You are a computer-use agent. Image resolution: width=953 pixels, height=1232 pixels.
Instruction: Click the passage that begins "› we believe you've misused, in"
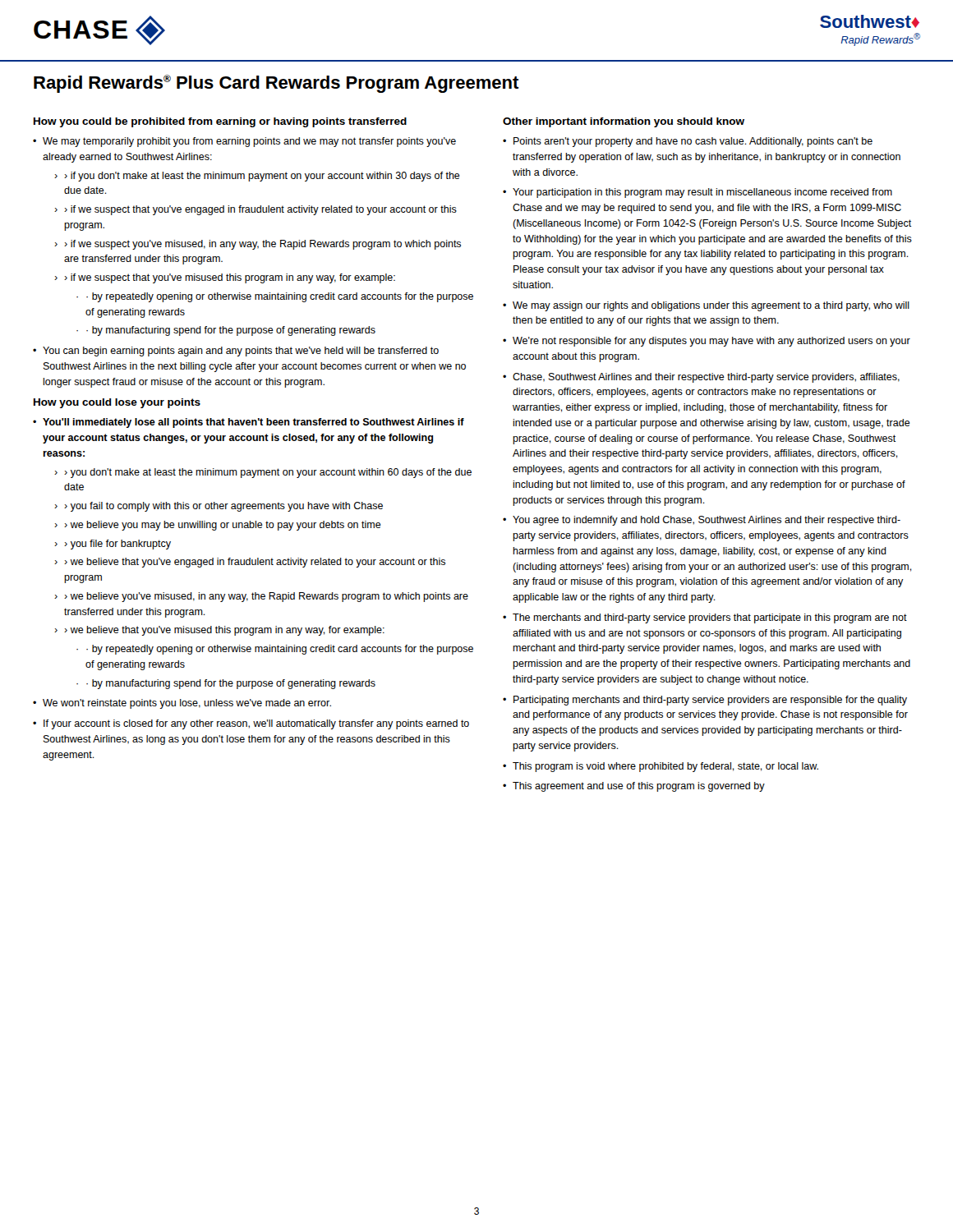click(x=266, y=604)
